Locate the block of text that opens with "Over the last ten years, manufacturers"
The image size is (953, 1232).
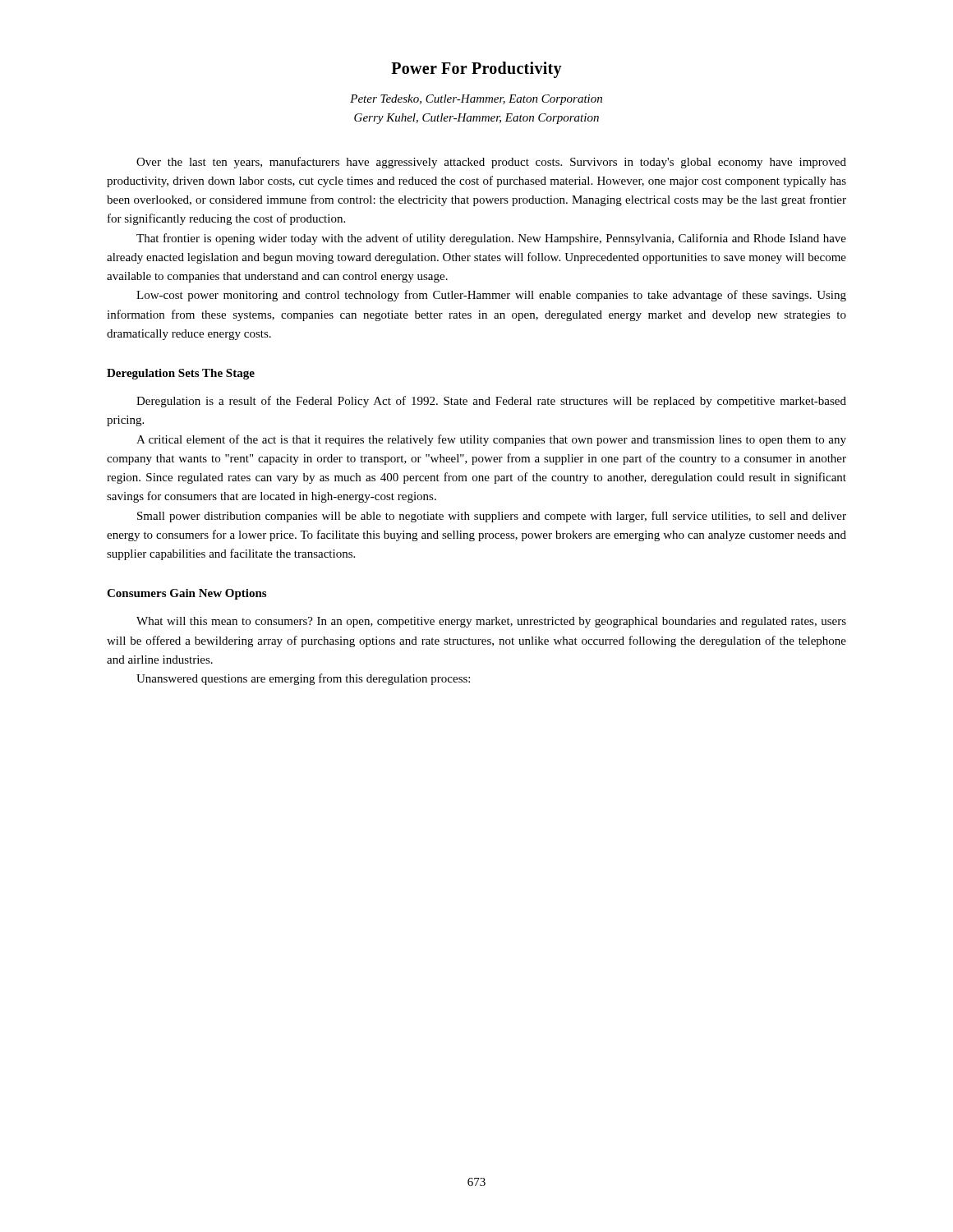click(x=476, y=190)
